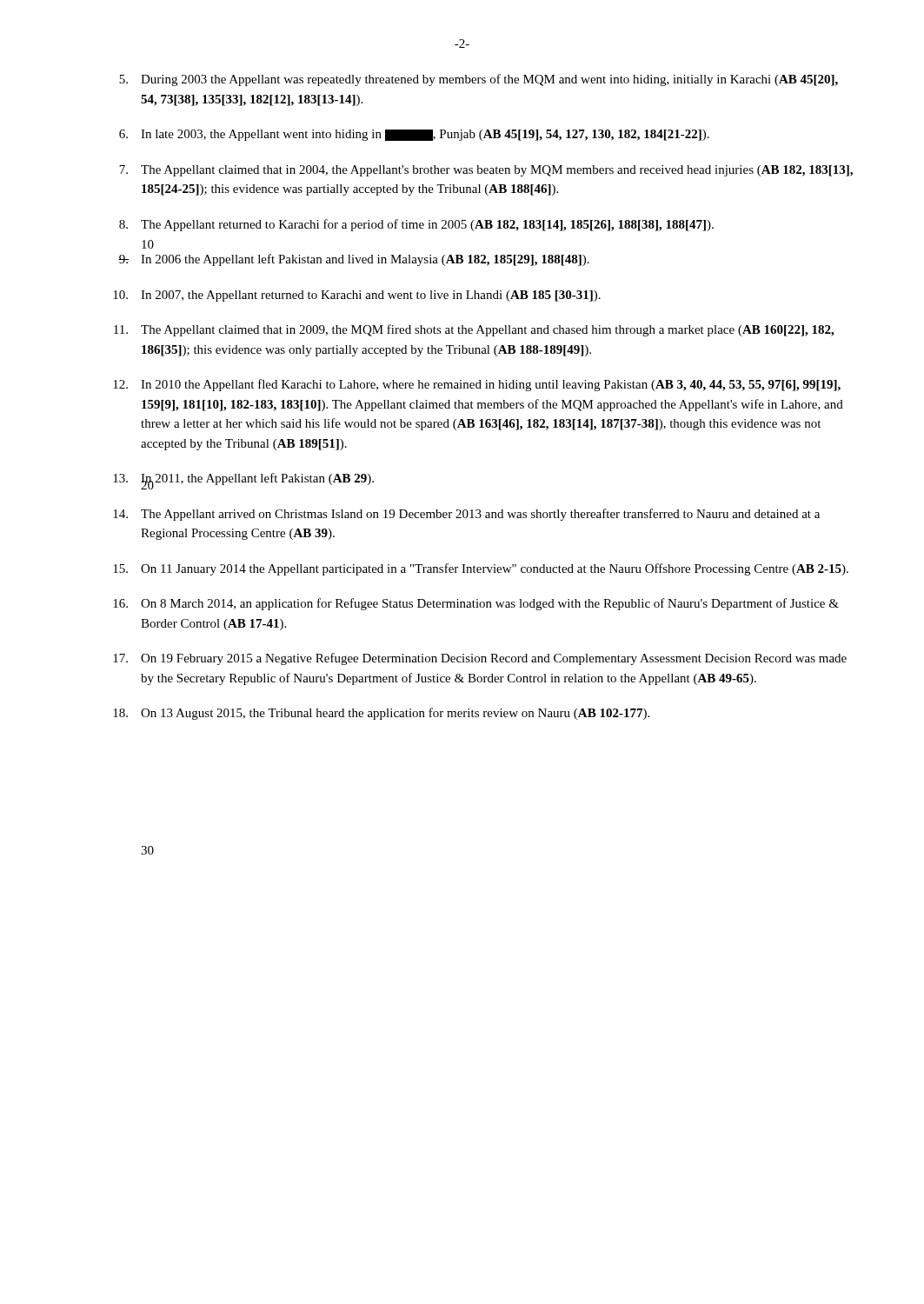Locate the block of text that opens with "5. During 2003 the"
Viewport: 924px width, 1304px height.
[x=475, y=89]
